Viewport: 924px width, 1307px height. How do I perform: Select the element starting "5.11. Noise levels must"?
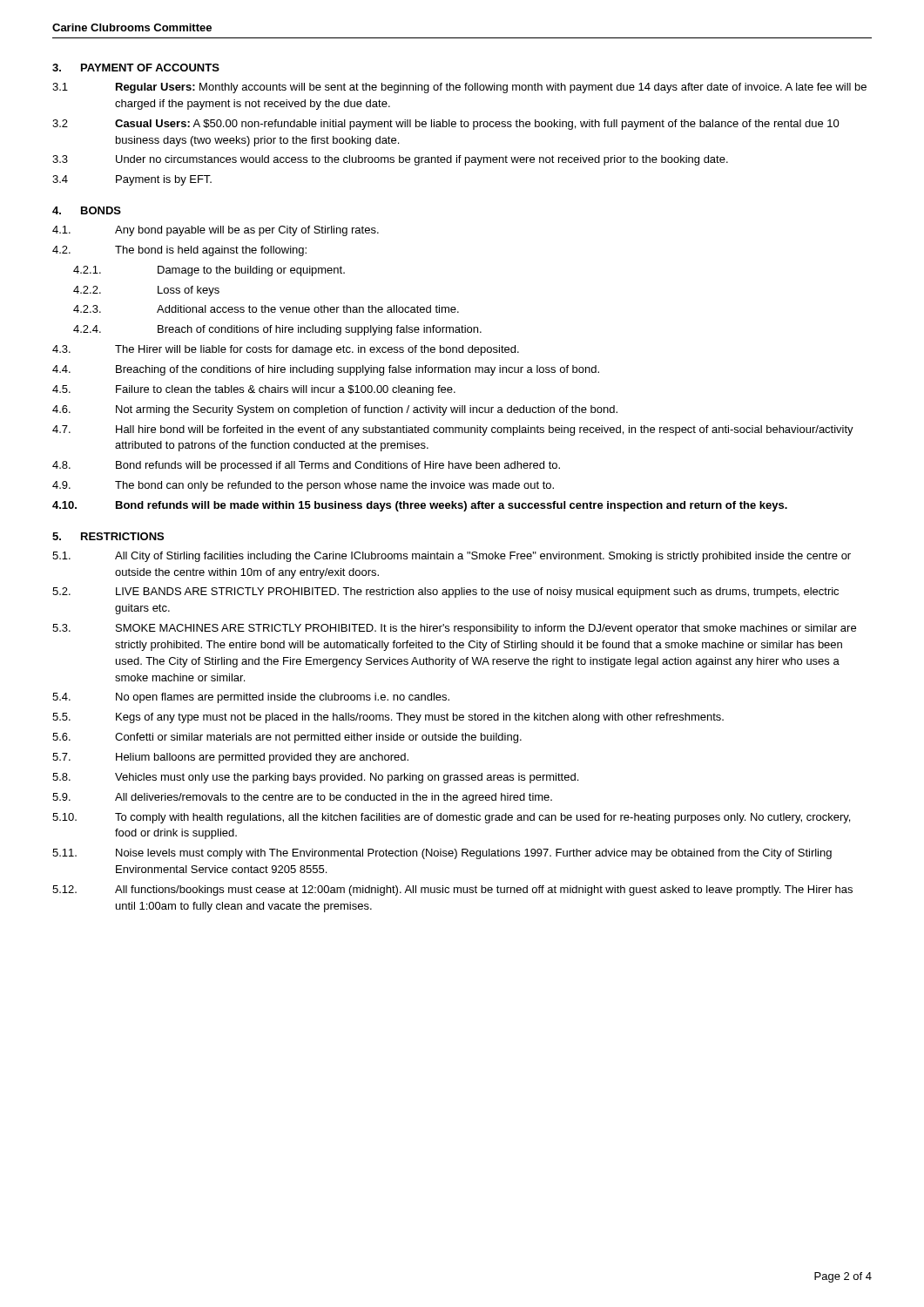[x=462, y=862]
